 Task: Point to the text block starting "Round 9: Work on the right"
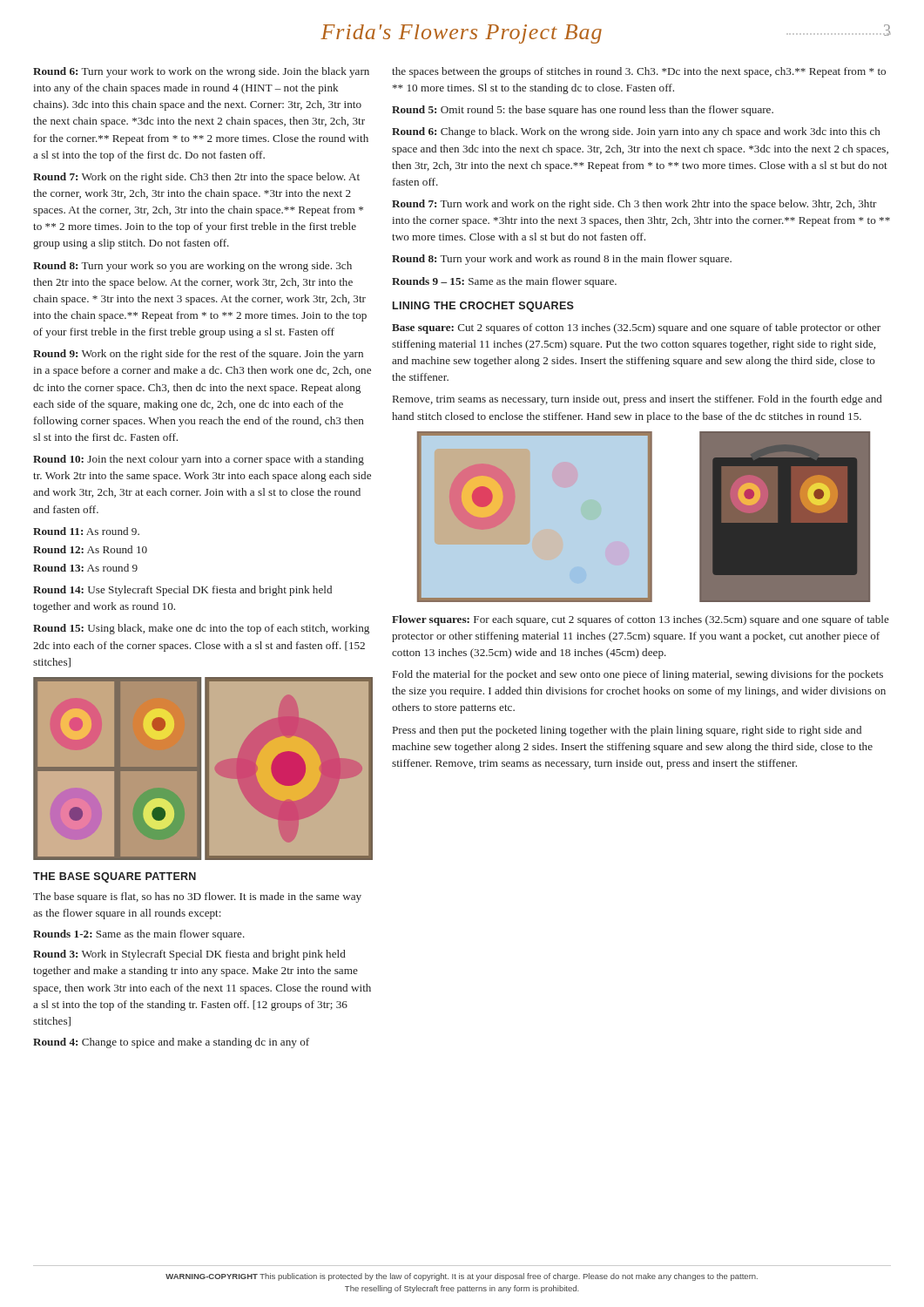click(x=202, y=395)
